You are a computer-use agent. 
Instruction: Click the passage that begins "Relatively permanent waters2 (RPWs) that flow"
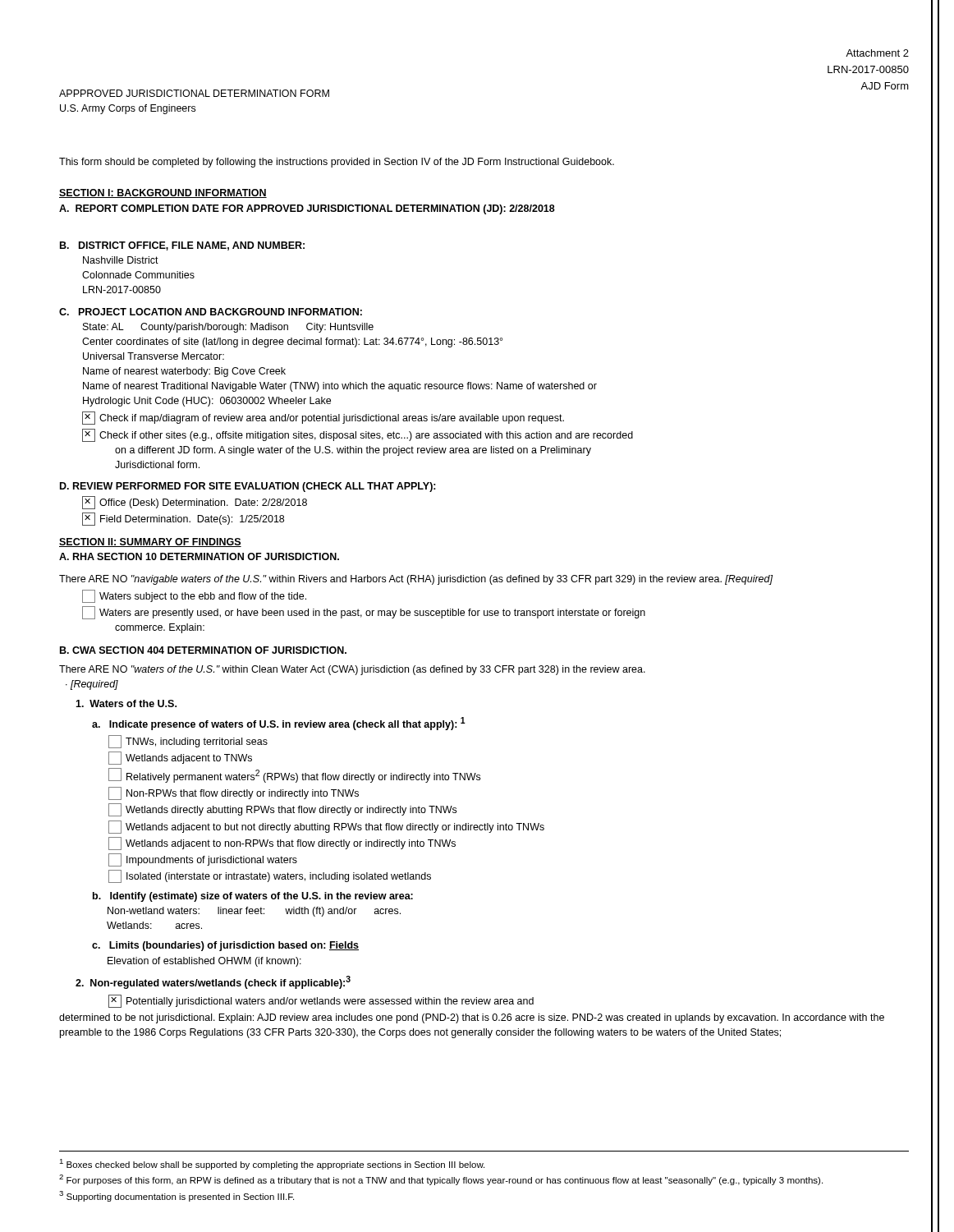coord(295,776)
